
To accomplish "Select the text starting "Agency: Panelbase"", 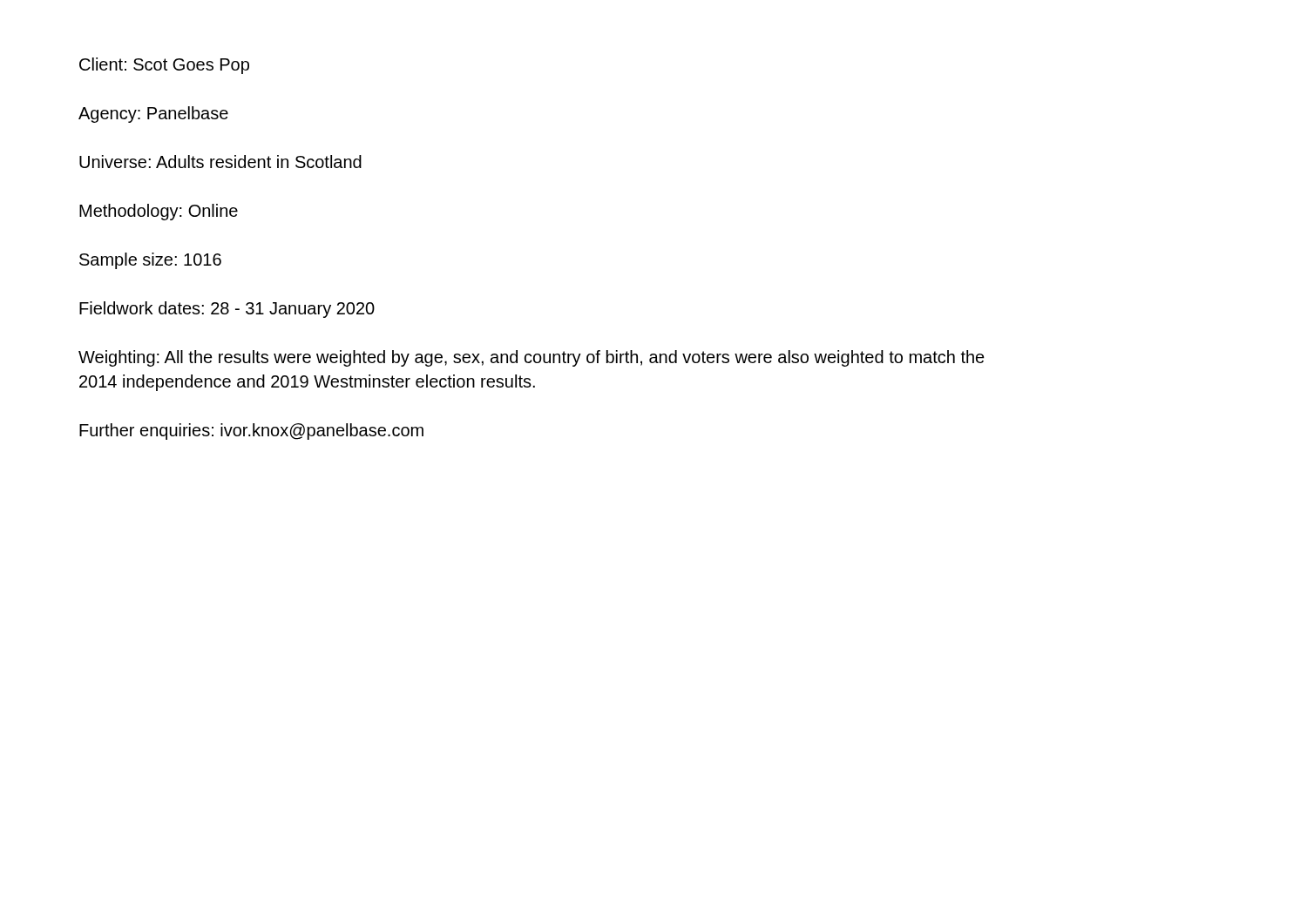I will [154, 113].
